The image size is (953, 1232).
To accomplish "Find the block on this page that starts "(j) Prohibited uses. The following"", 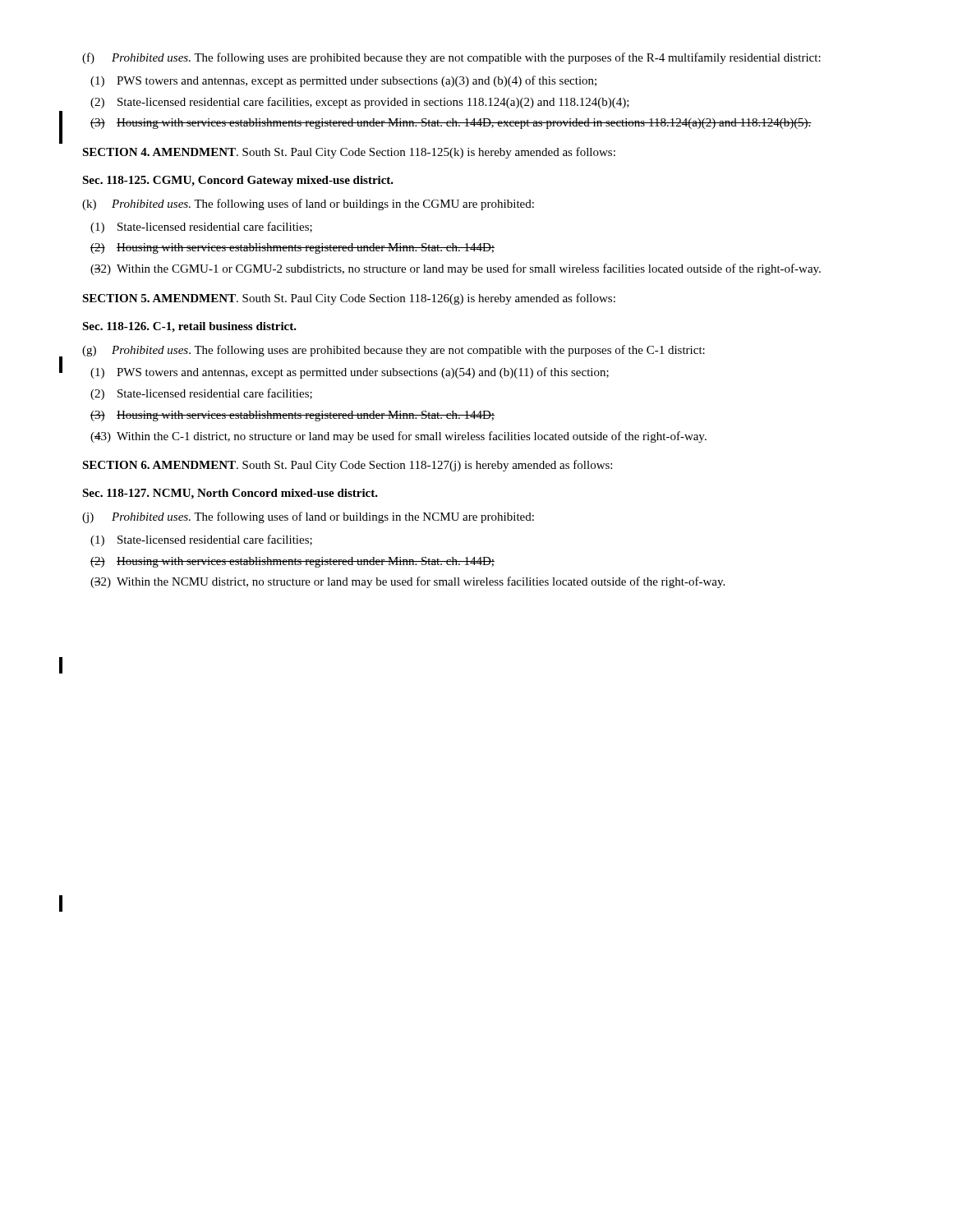I will [476, 550].
